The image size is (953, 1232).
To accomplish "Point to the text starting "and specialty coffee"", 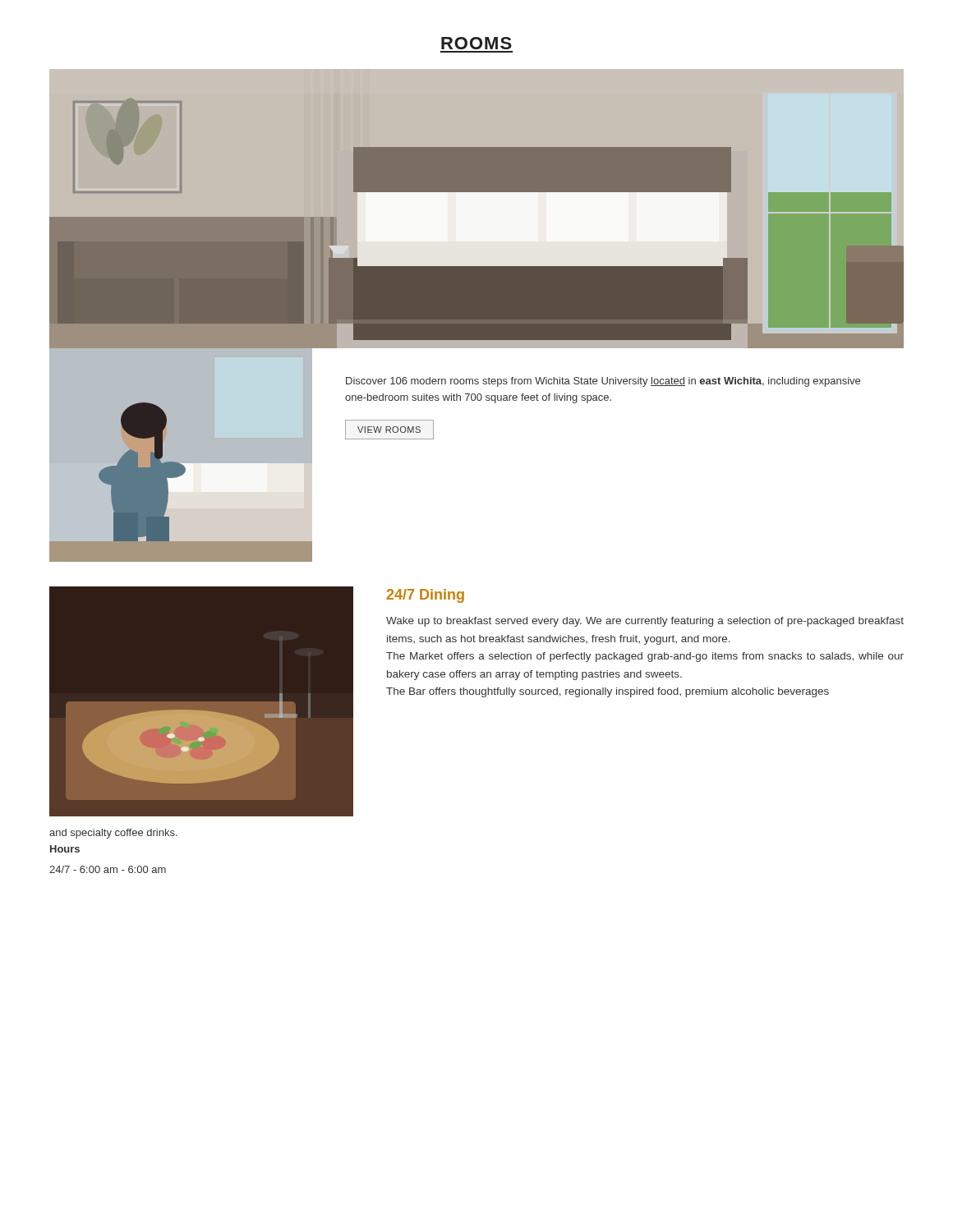I will [114, 832].
